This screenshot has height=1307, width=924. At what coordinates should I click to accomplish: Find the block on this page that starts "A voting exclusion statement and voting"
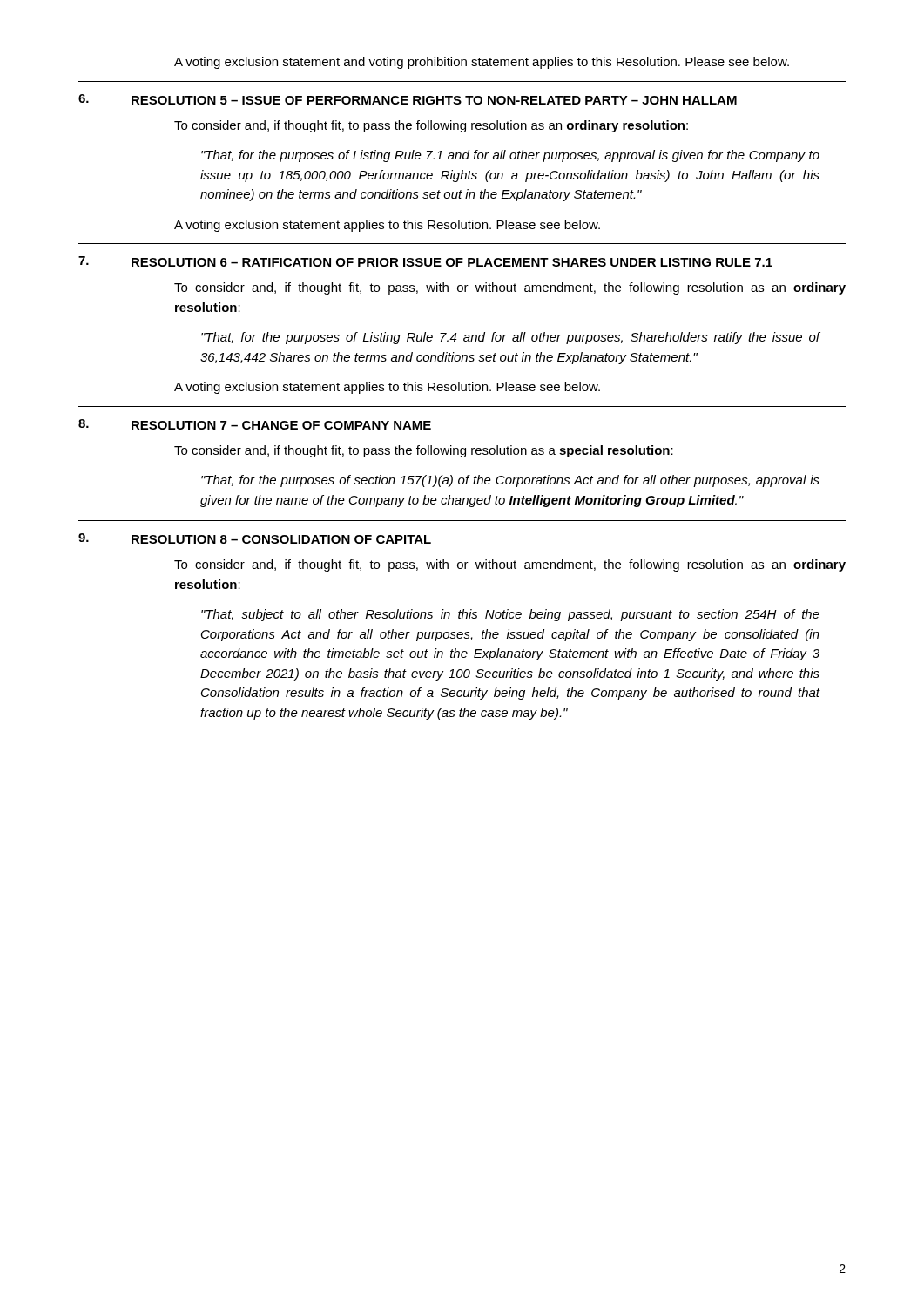(482, 61)
